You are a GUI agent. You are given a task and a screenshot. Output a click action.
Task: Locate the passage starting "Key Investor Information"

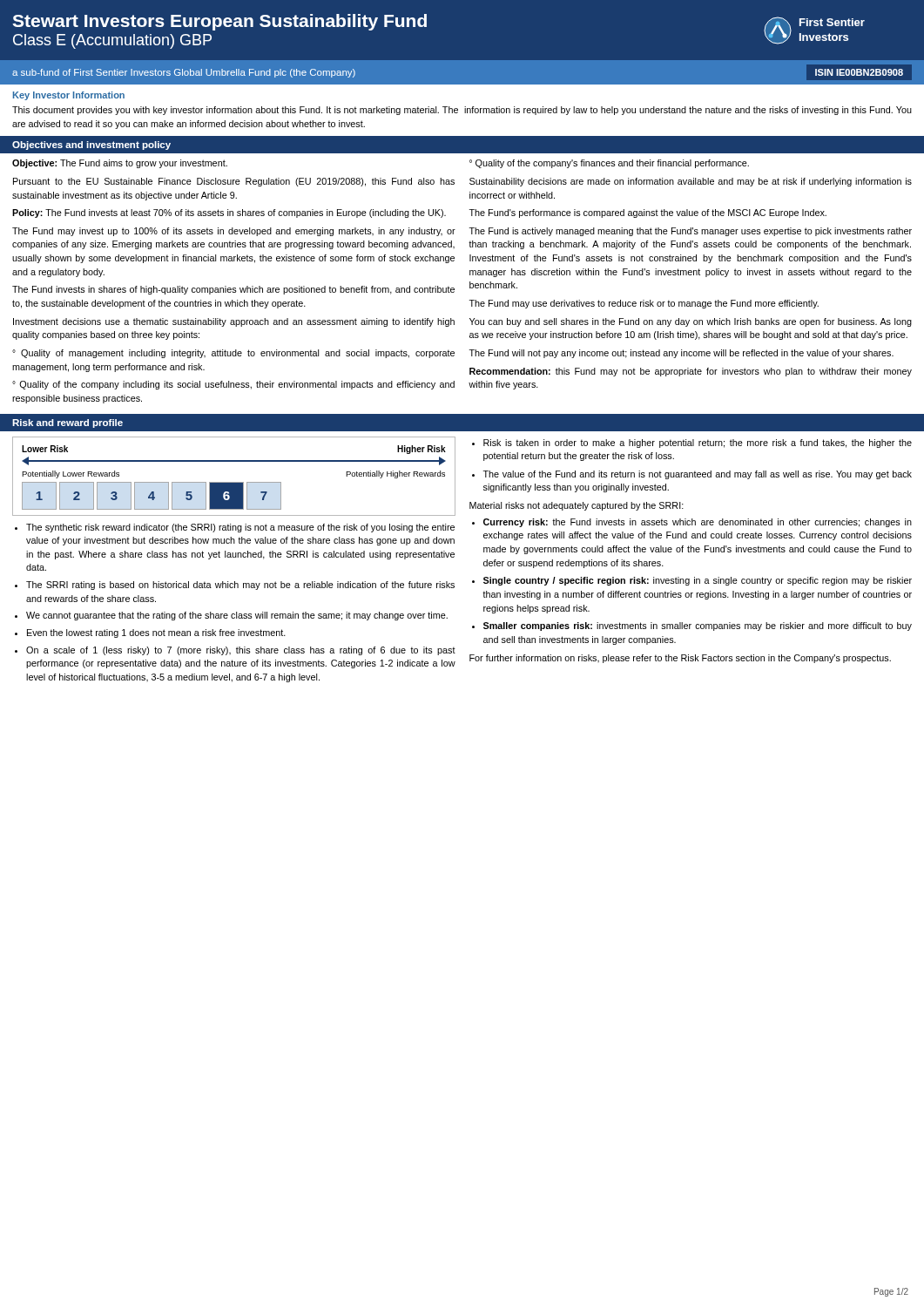69,95
